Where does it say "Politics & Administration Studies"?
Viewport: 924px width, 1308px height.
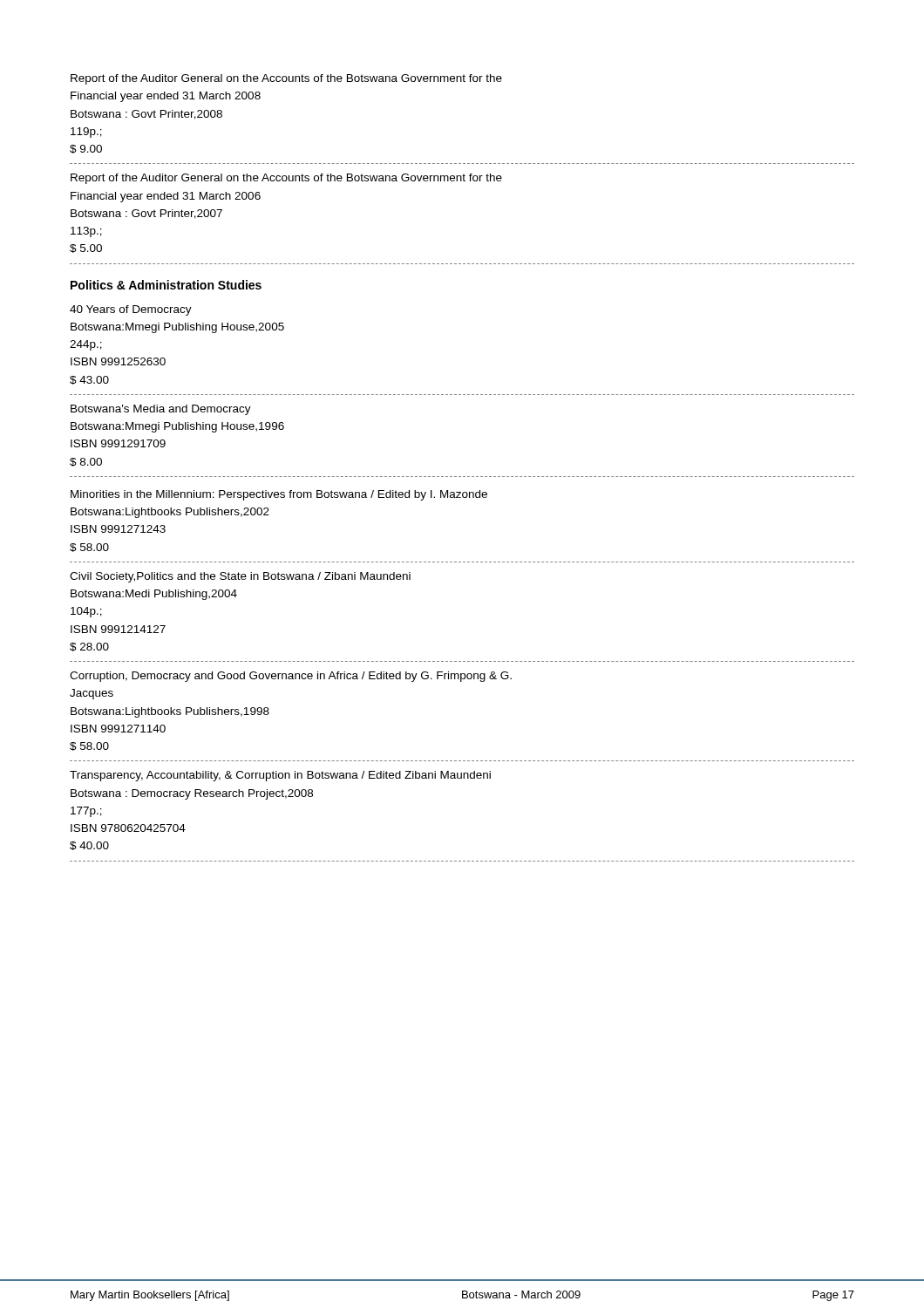pyautogui.click(x=166, y=285)
